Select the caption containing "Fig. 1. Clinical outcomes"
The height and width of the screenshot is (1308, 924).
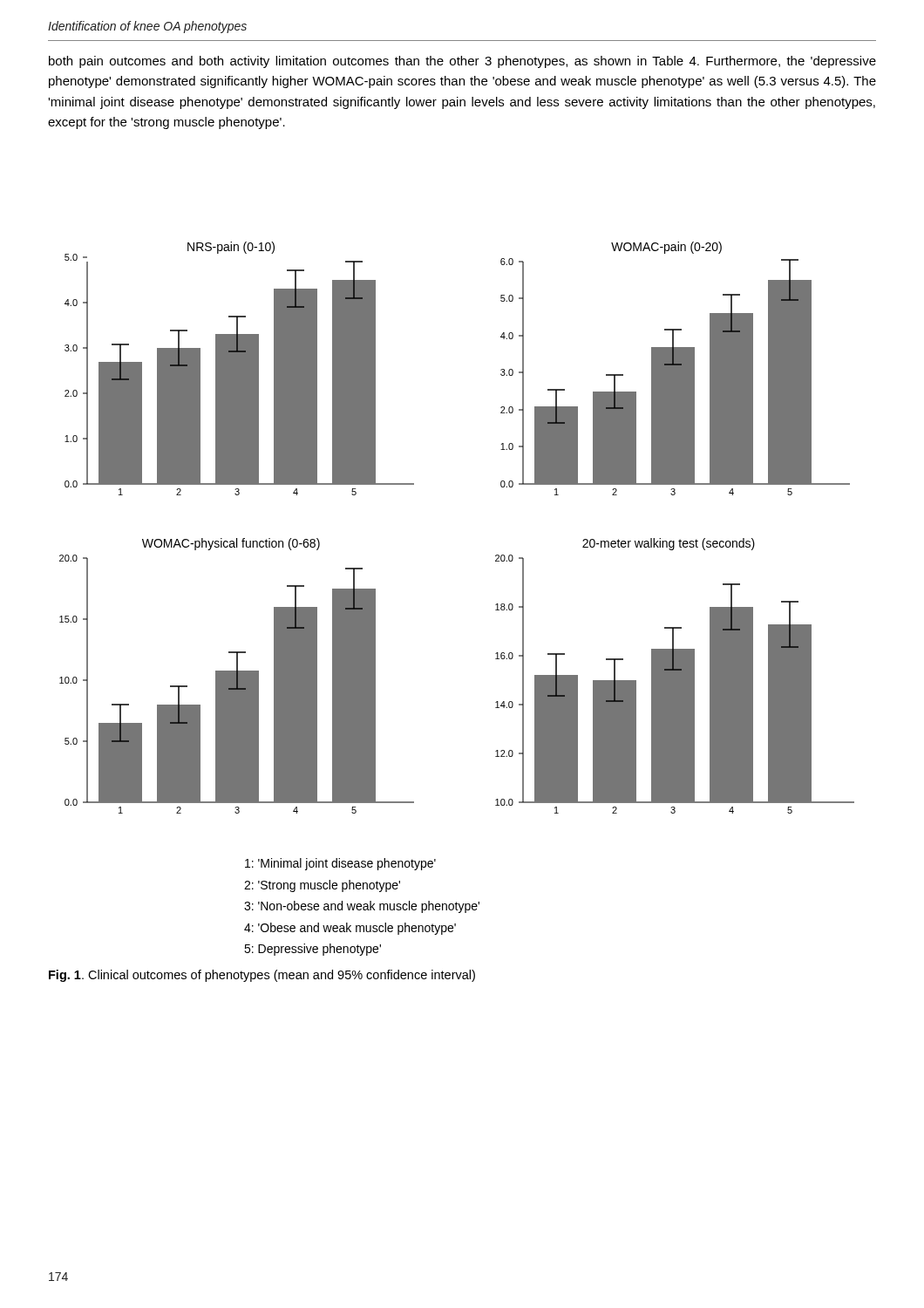[x=262, y=975]
